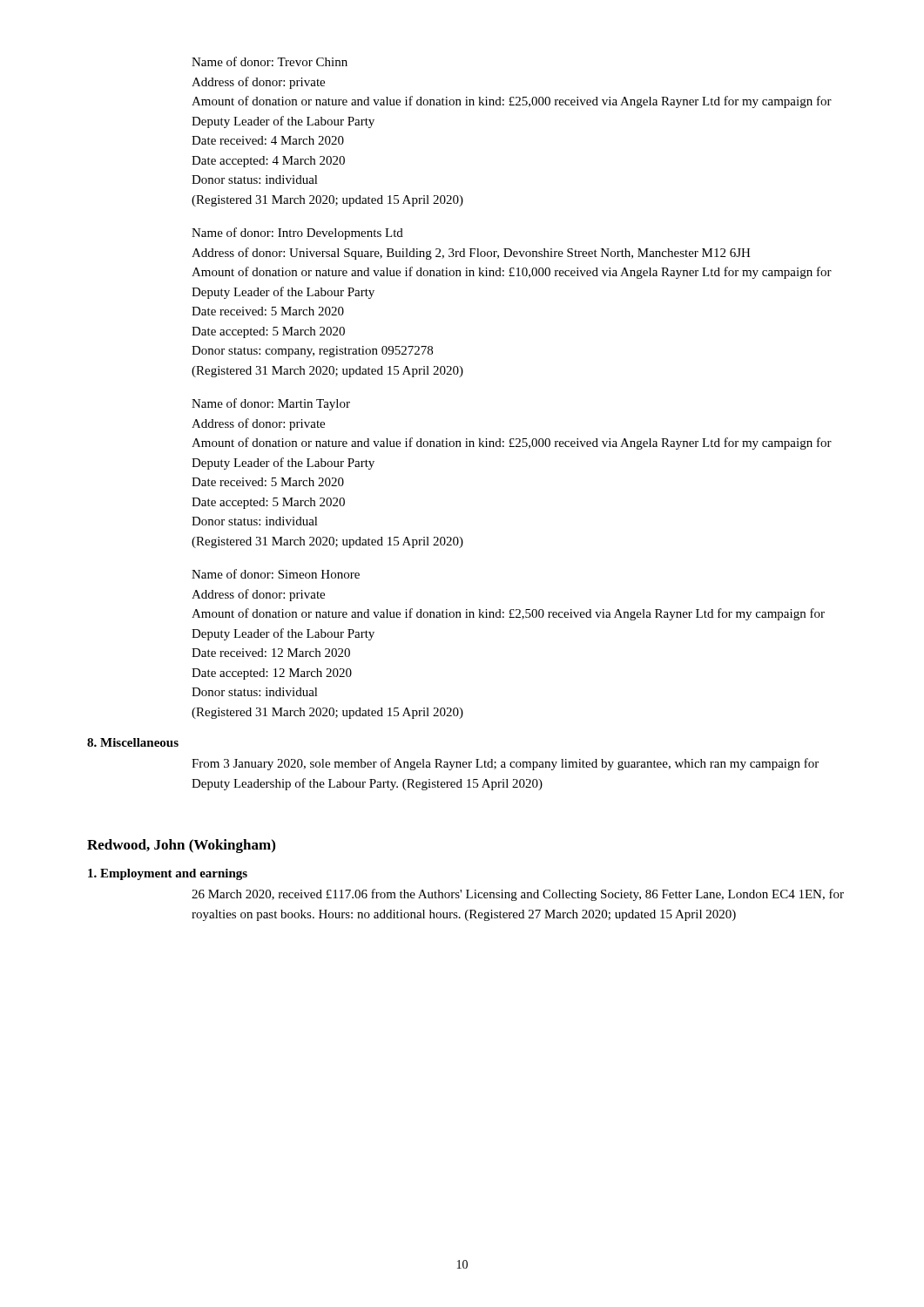
Task: Find the text block with the text "From 3 January"
Action: click(505, 773)
